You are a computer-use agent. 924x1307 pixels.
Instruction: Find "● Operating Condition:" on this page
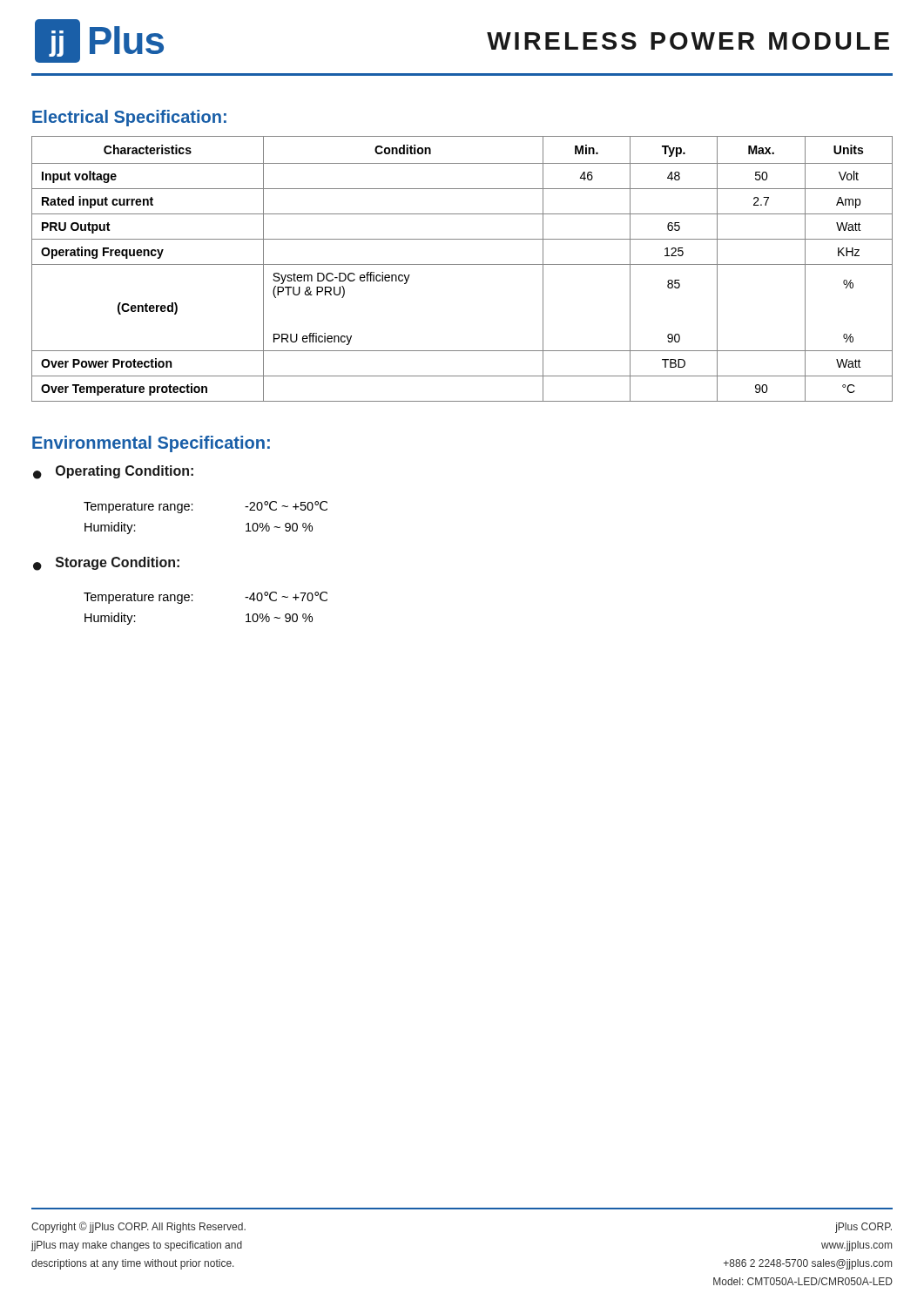(x=113, y=474)
